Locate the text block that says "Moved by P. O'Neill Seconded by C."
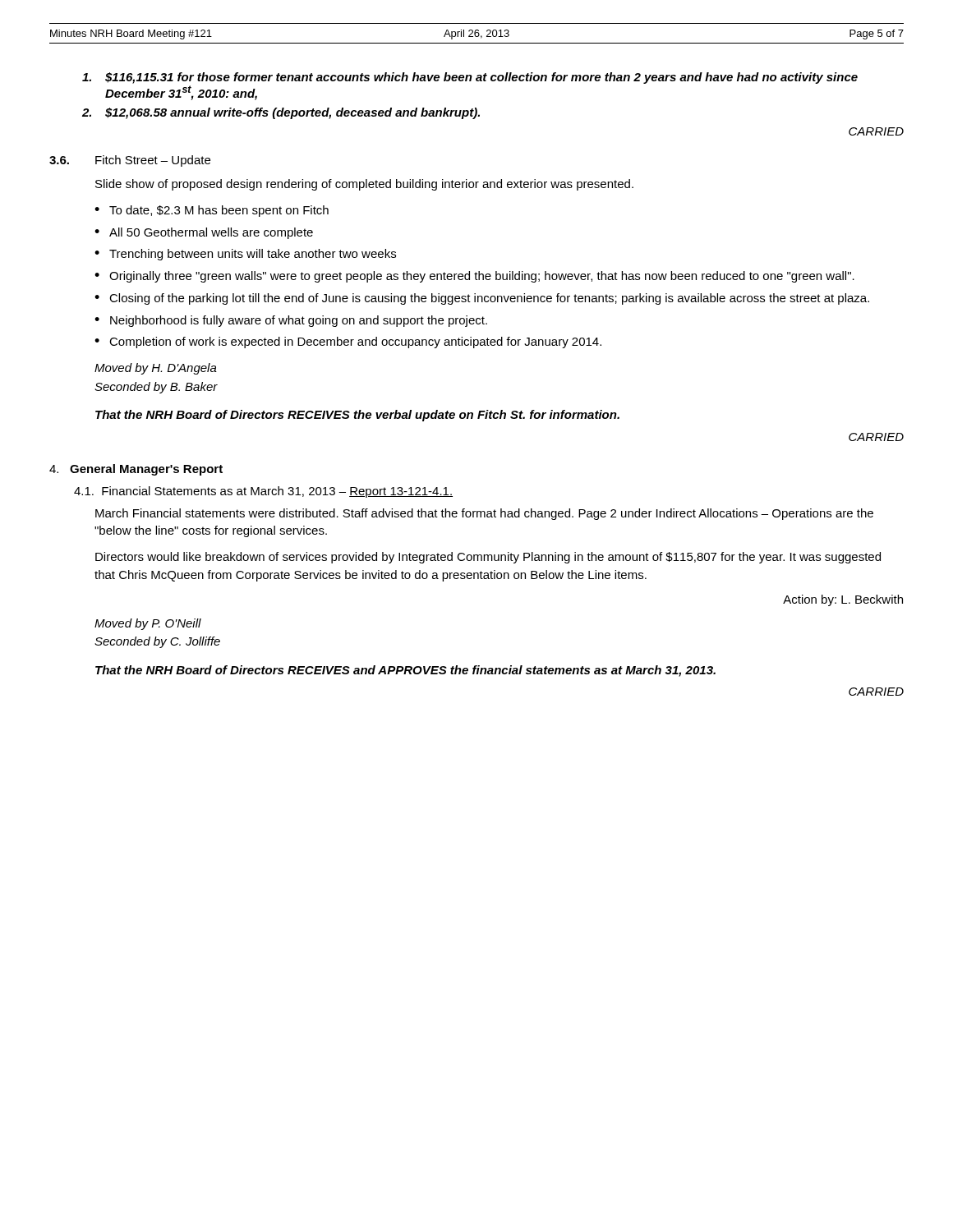 click(x=157, y=632)
